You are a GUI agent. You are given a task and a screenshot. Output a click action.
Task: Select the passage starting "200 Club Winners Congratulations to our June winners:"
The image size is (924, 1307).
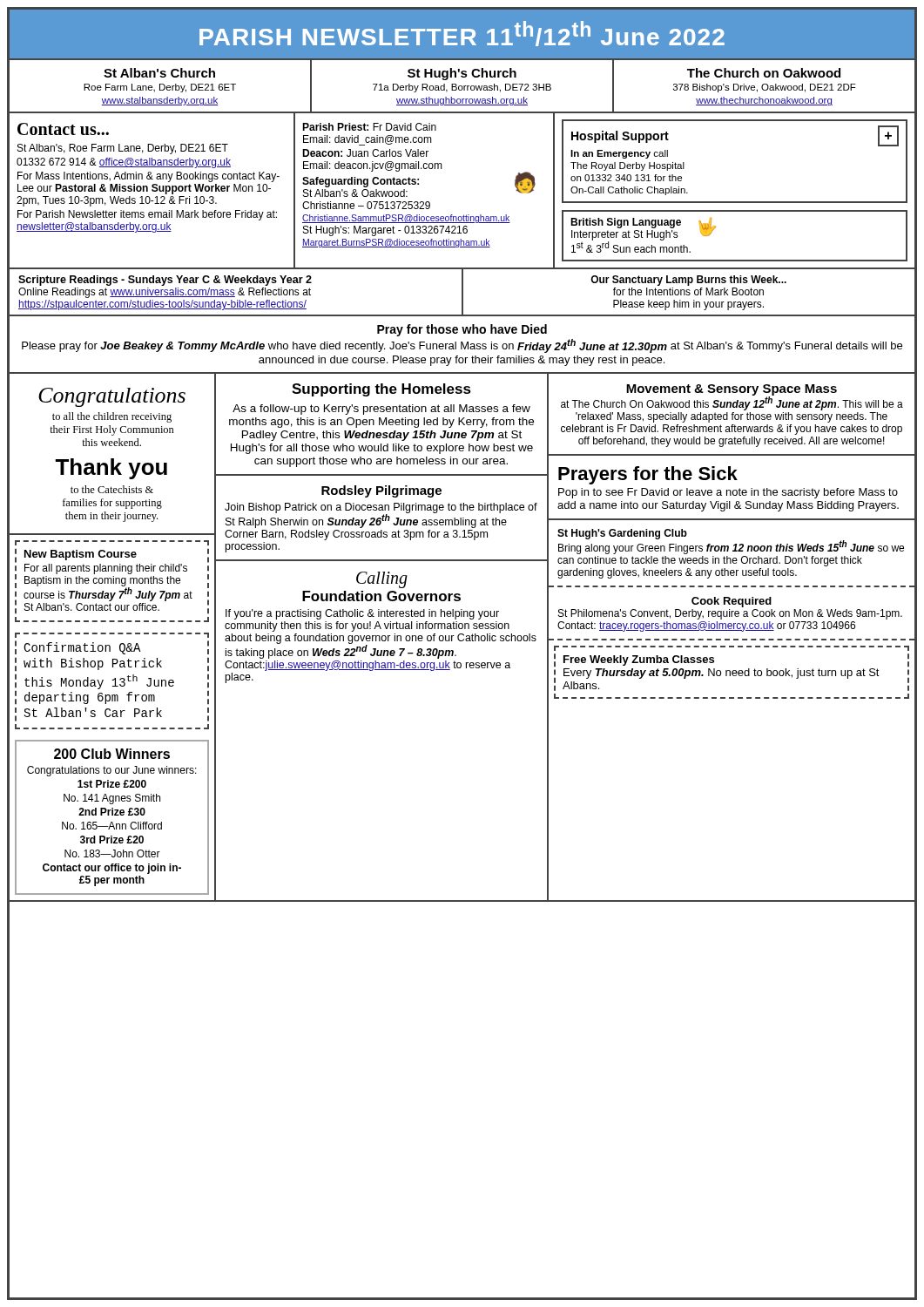tap(112, 817)
